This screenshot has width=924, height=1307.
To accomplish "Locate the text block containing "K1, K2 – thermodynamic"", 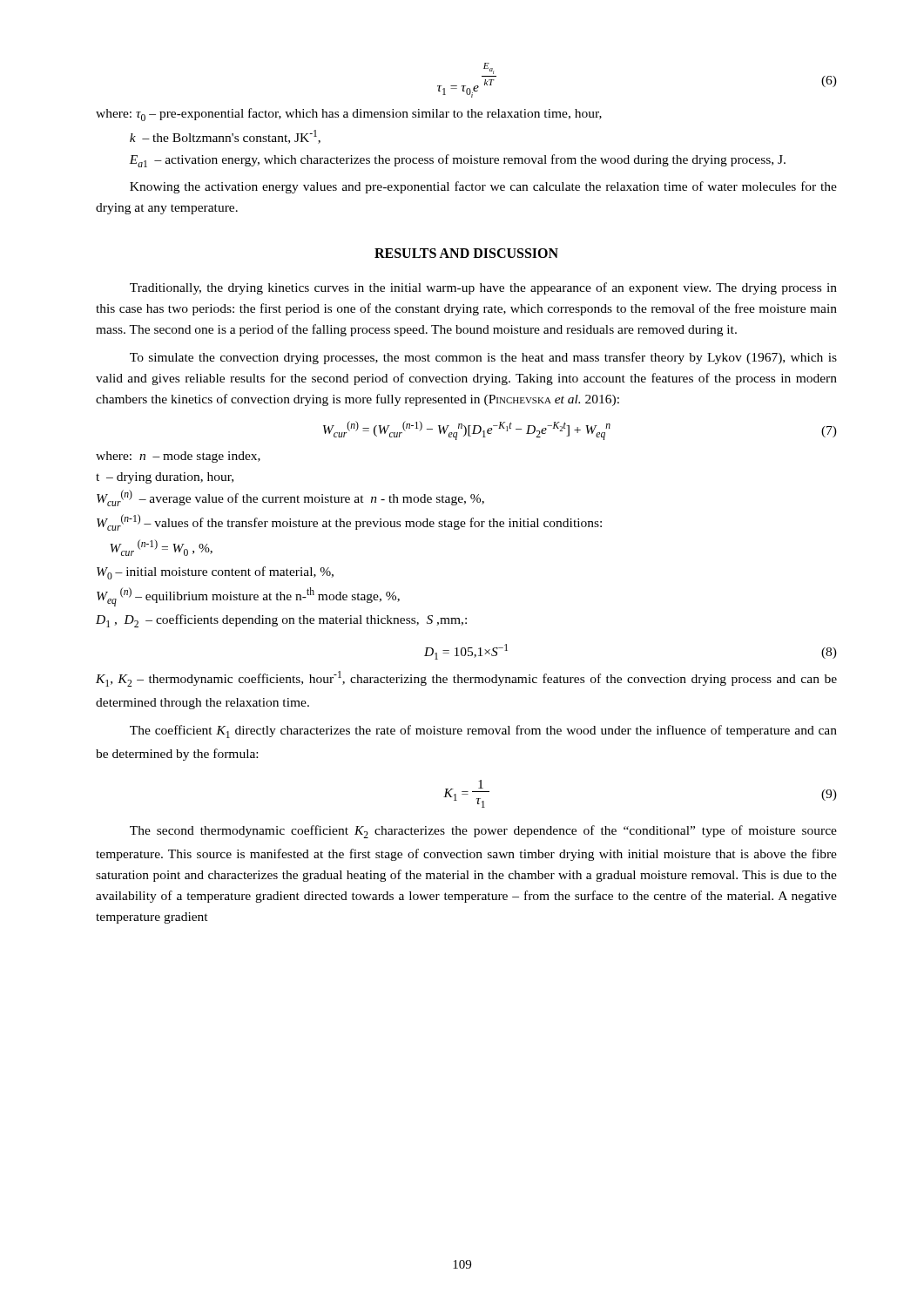I will coord(466,690).
